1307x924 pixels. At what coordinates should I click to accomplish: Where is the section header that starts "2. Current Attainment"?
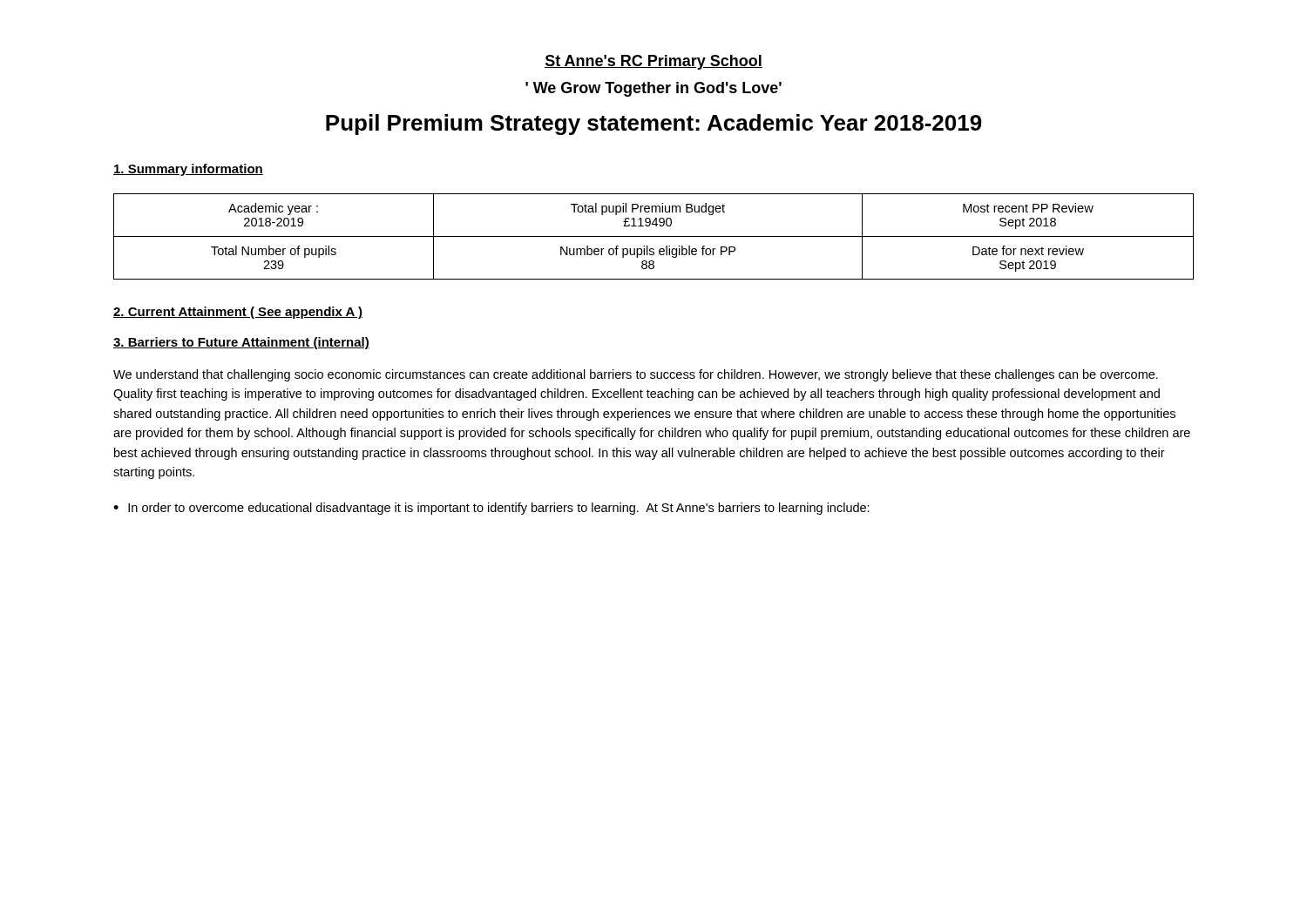238,311
